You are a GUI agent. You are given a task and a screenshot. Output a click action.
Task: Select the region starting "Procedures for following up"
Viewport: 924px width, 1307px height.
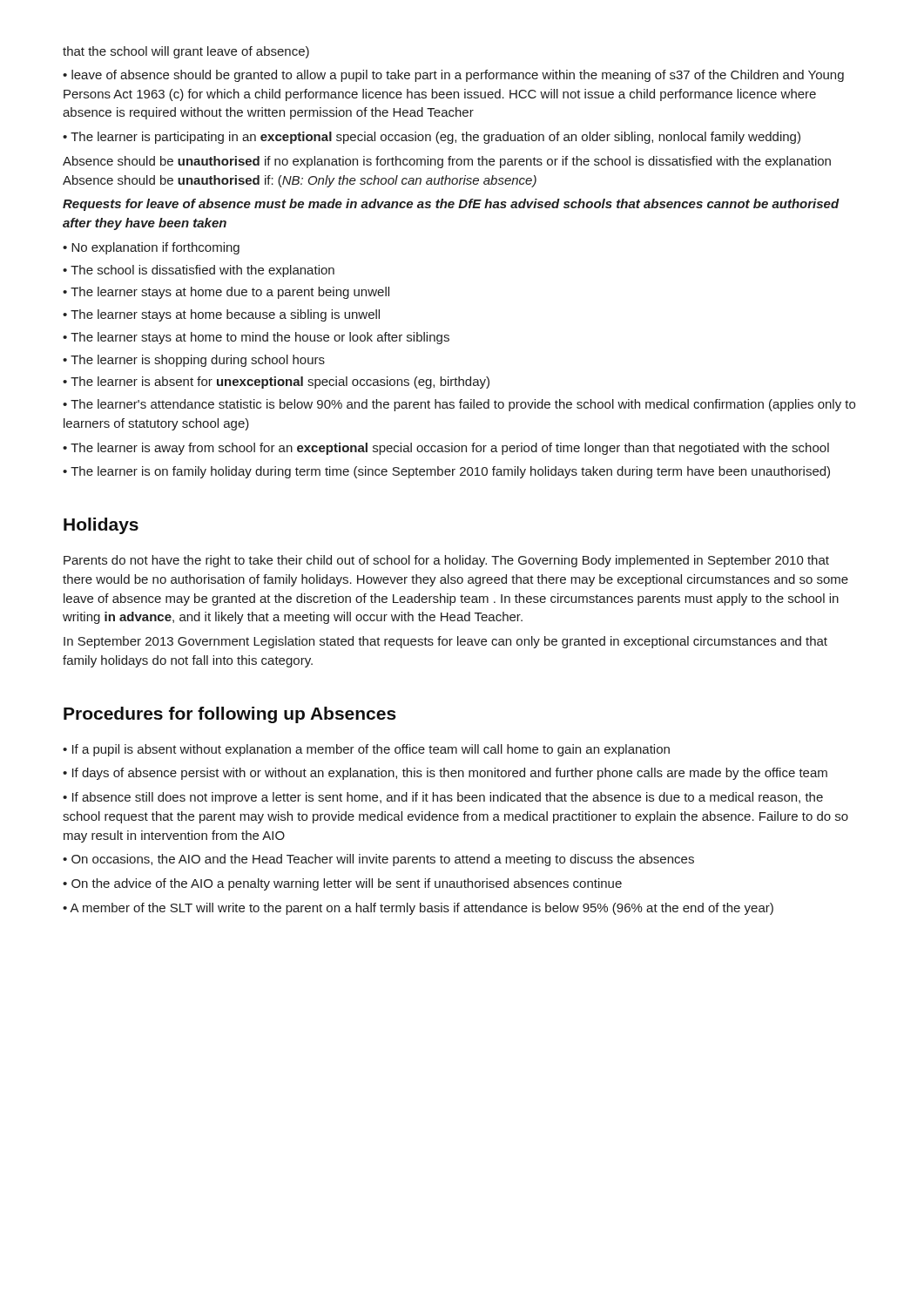coord(230,713)
